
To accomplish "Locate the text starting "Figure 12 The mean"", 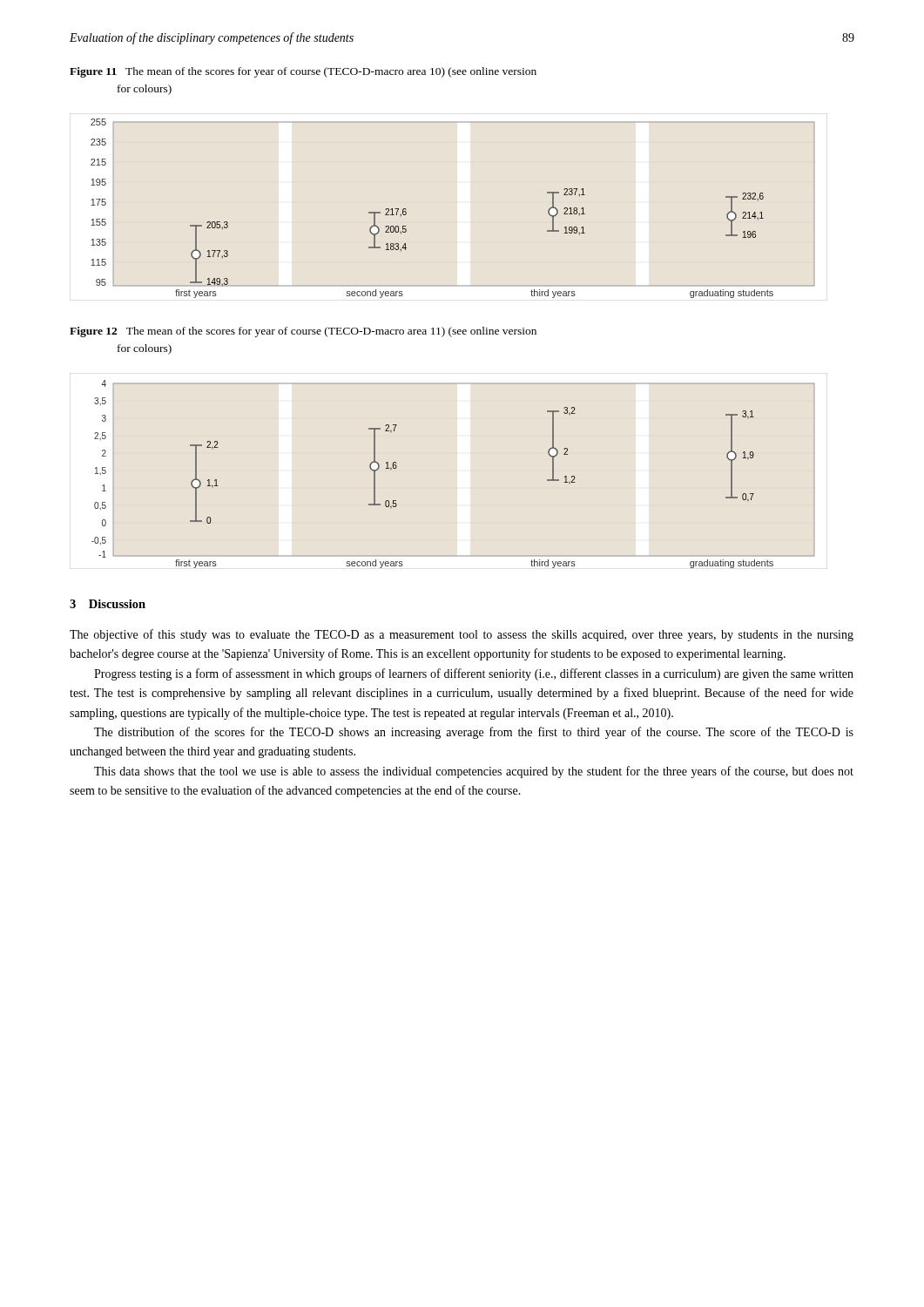I will pyautogui.click(x=303, y=339).
